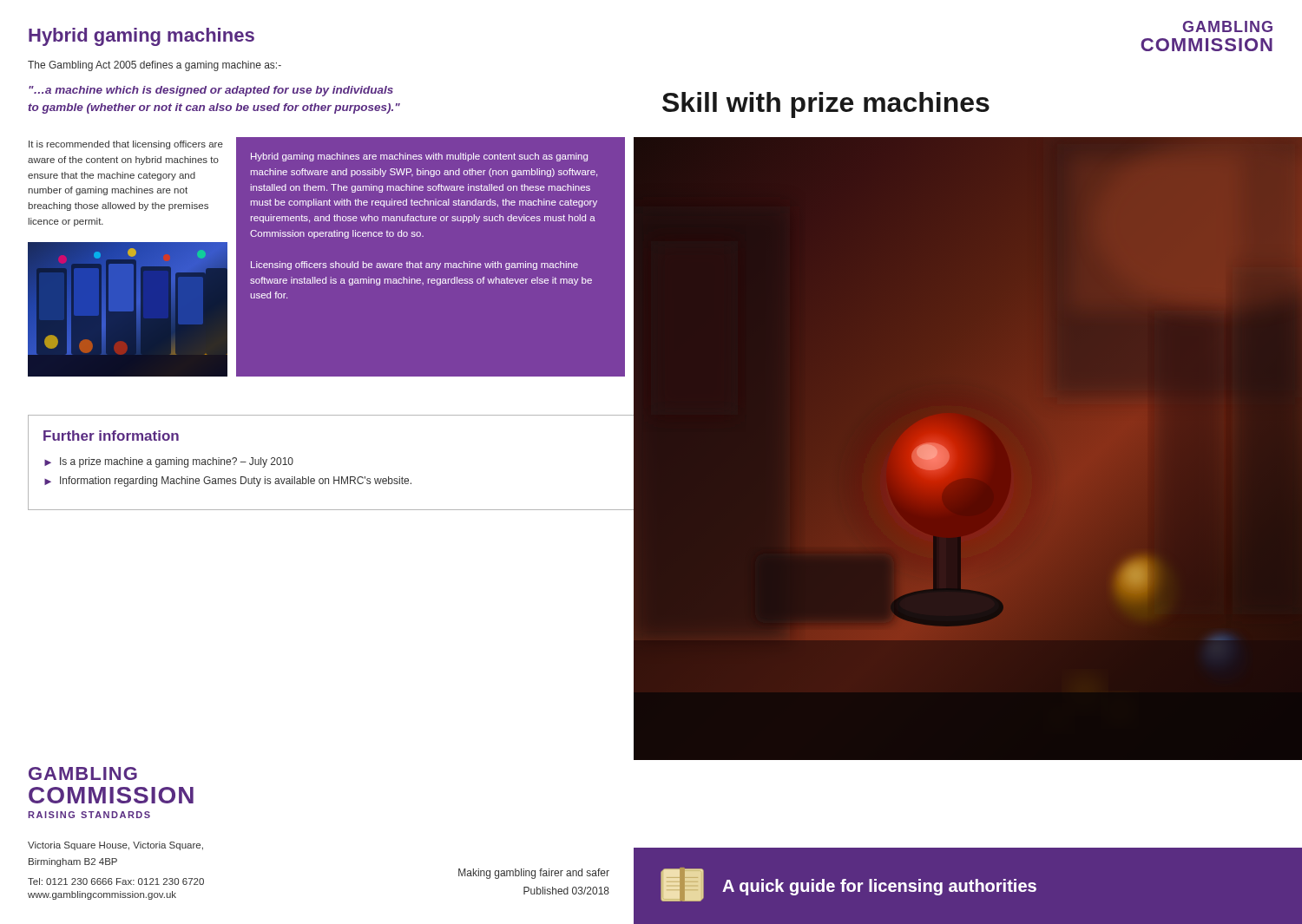Image resolution: width=1302 pixels, height=924 pixels.
Task: Navigate to the text starting "► Information regarding Machine Games"
Action: point(227,481)
